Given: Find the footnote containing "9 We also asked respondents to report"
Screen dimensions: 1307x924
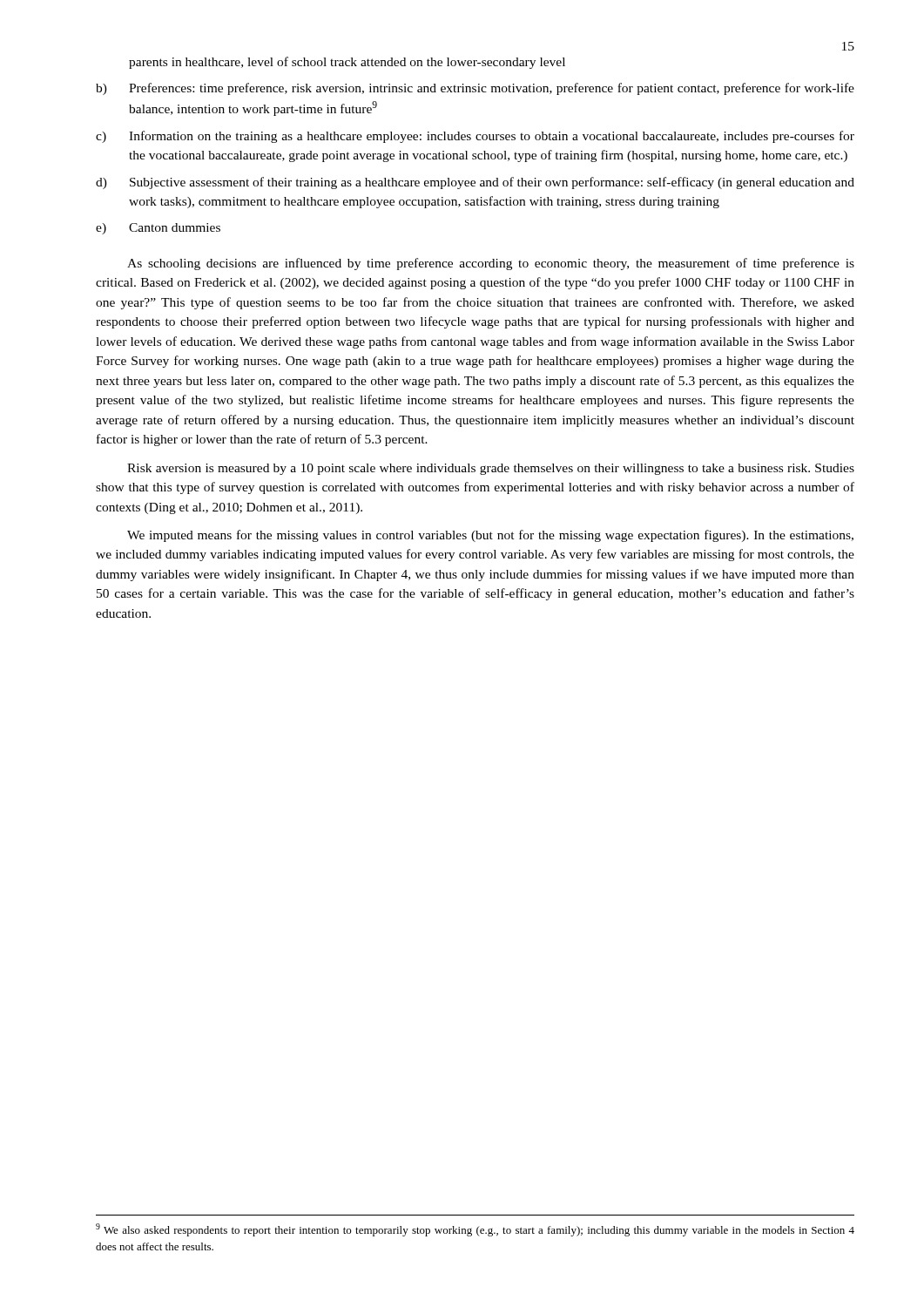Looking at the screenshot, I should (475, 1238).
